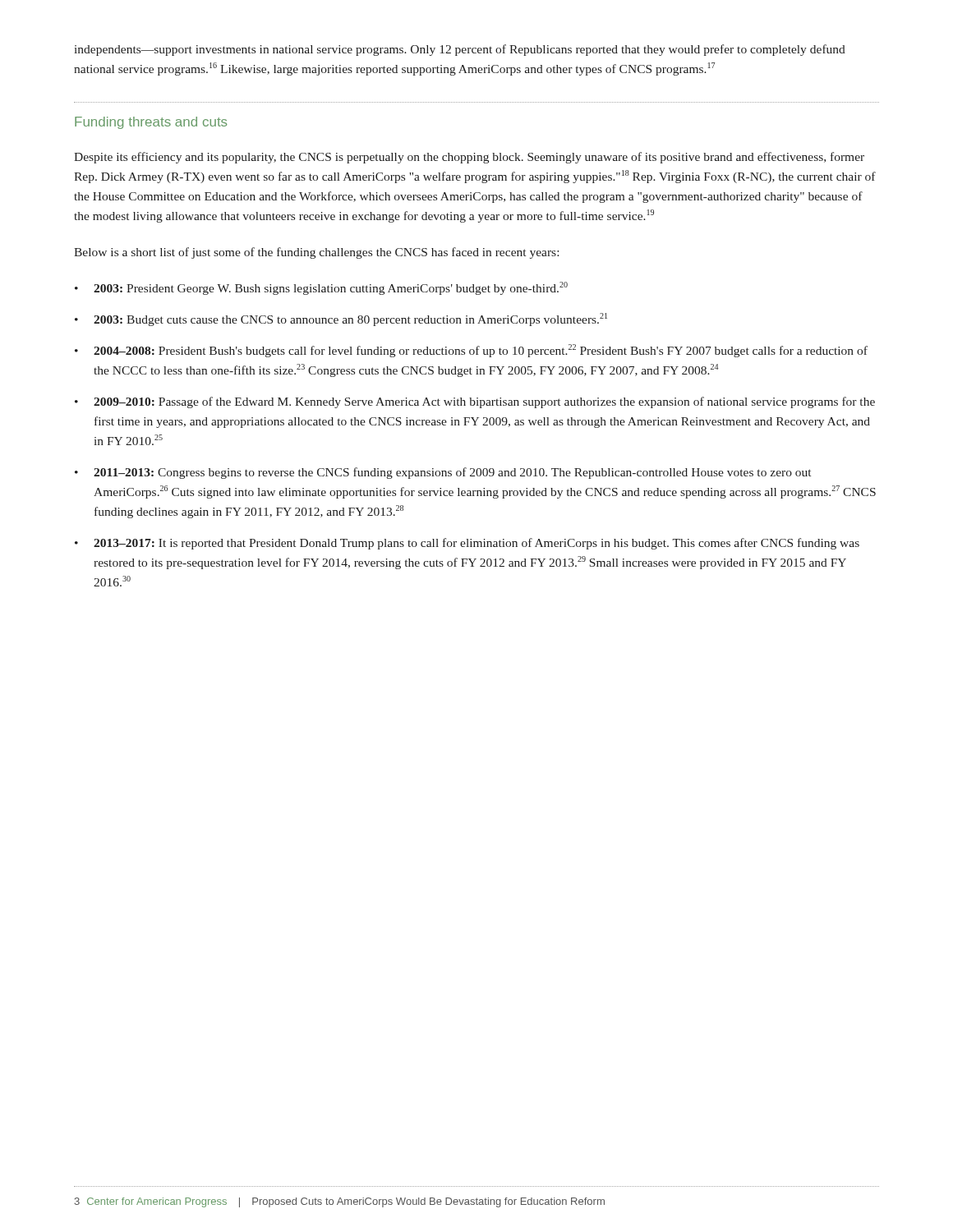Locate the block of text that opens with "• 2013–2017: It is reported that President Donald"
This screenshot has width=953, height=1232.
pyautogui.click(x=476, y=563)
